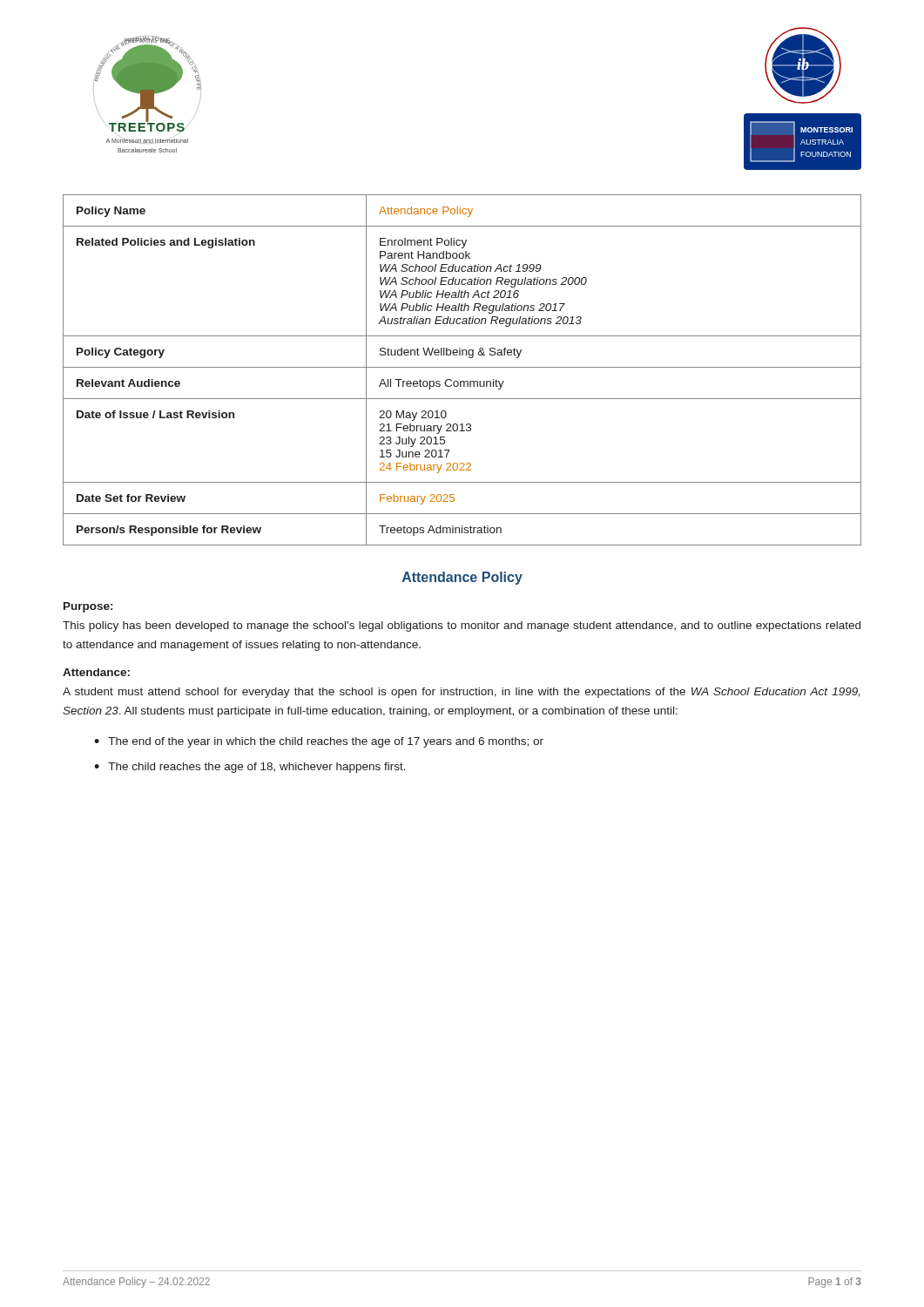Locate the table with the text "Relevant Audience"
924x1307 pixels.
click(462, 370)
